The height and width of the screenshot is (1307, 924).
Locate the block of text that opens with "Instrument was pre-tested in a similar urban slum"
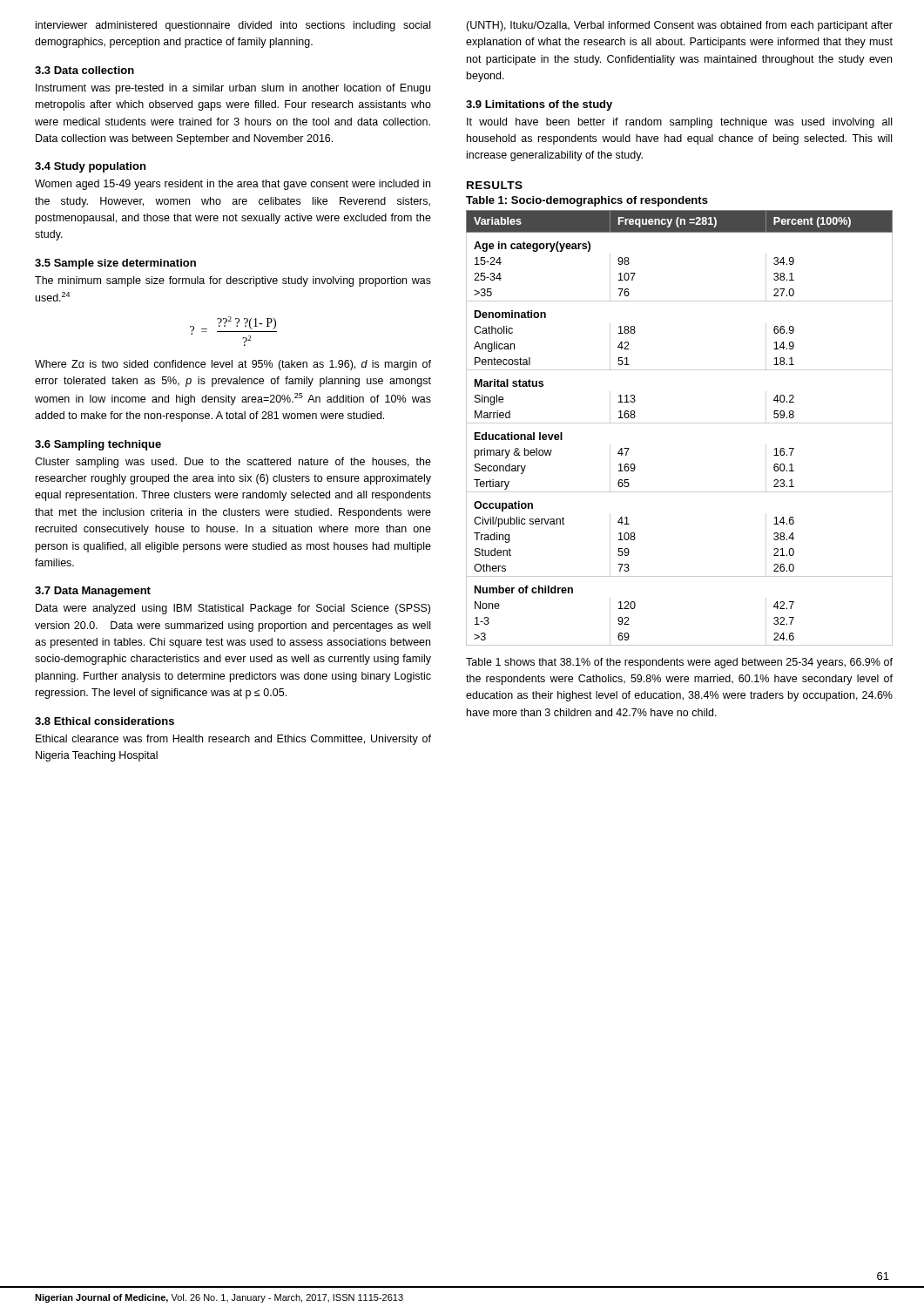(x=233, y=113)
